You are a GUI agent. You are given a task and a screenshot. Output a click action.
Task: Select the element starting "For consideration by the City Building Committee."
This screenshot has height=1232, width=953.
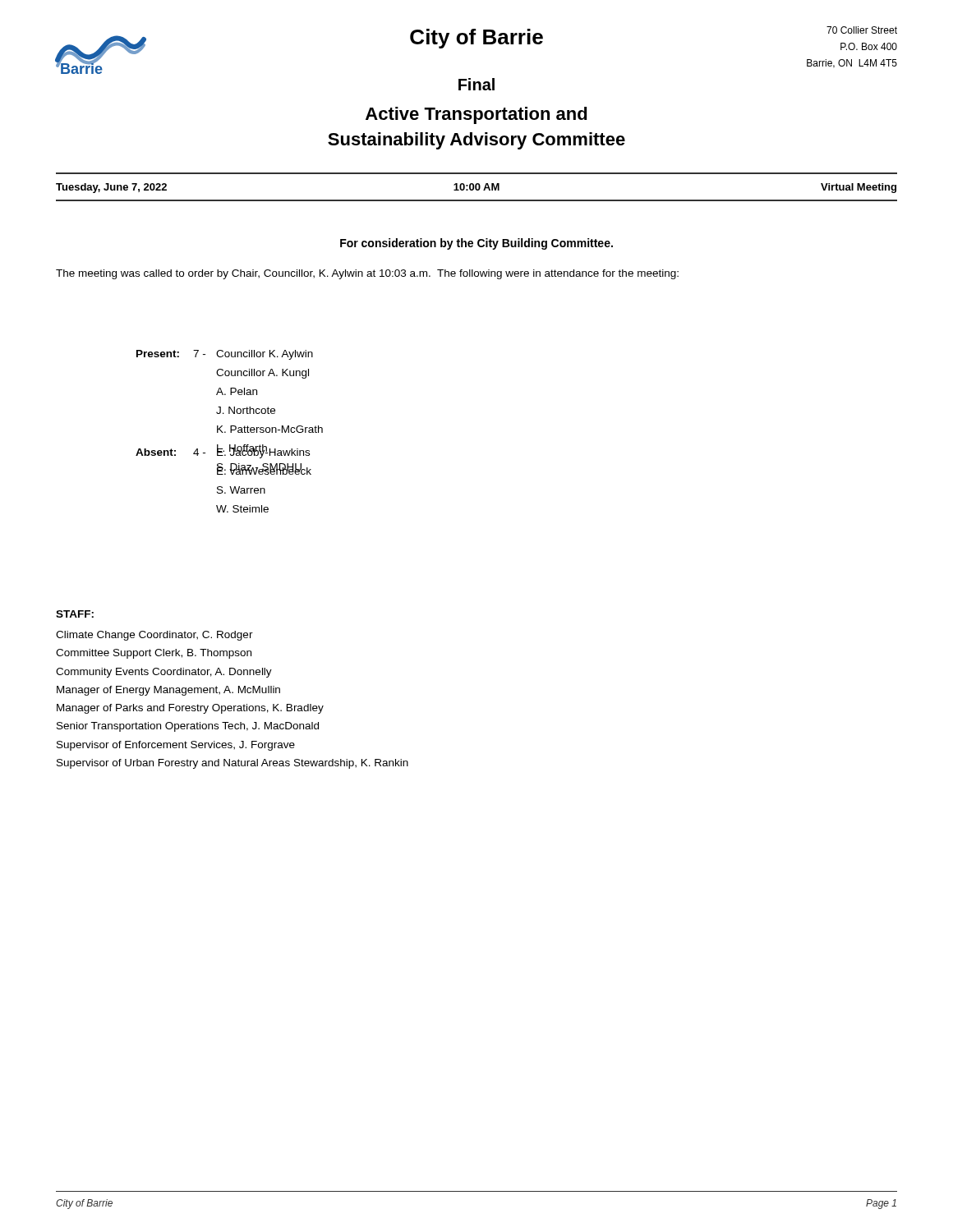coord(476,243)
